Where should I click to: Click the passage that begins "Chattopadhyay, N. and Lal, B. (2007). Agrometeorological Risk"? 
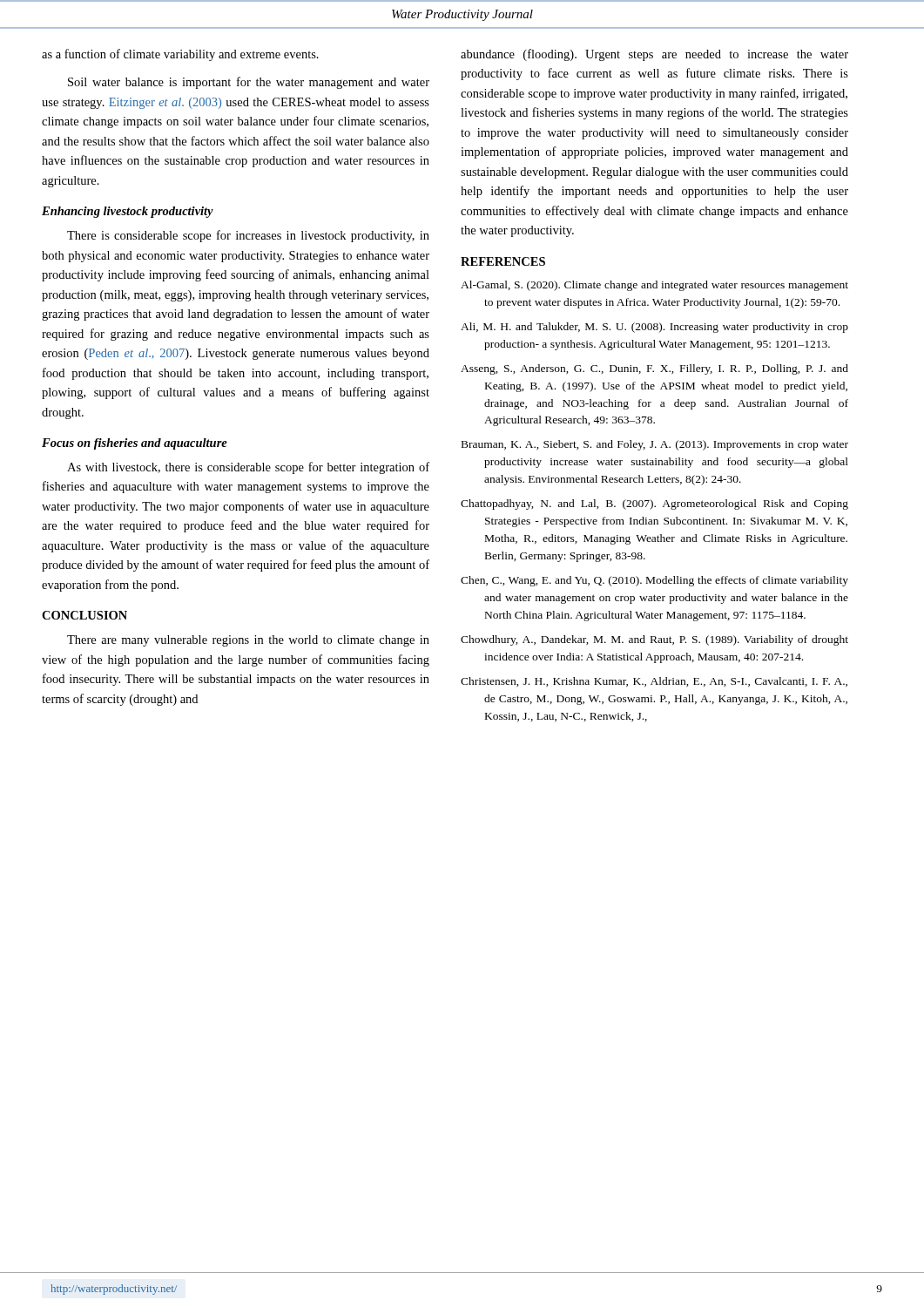[x=654, y=530]
